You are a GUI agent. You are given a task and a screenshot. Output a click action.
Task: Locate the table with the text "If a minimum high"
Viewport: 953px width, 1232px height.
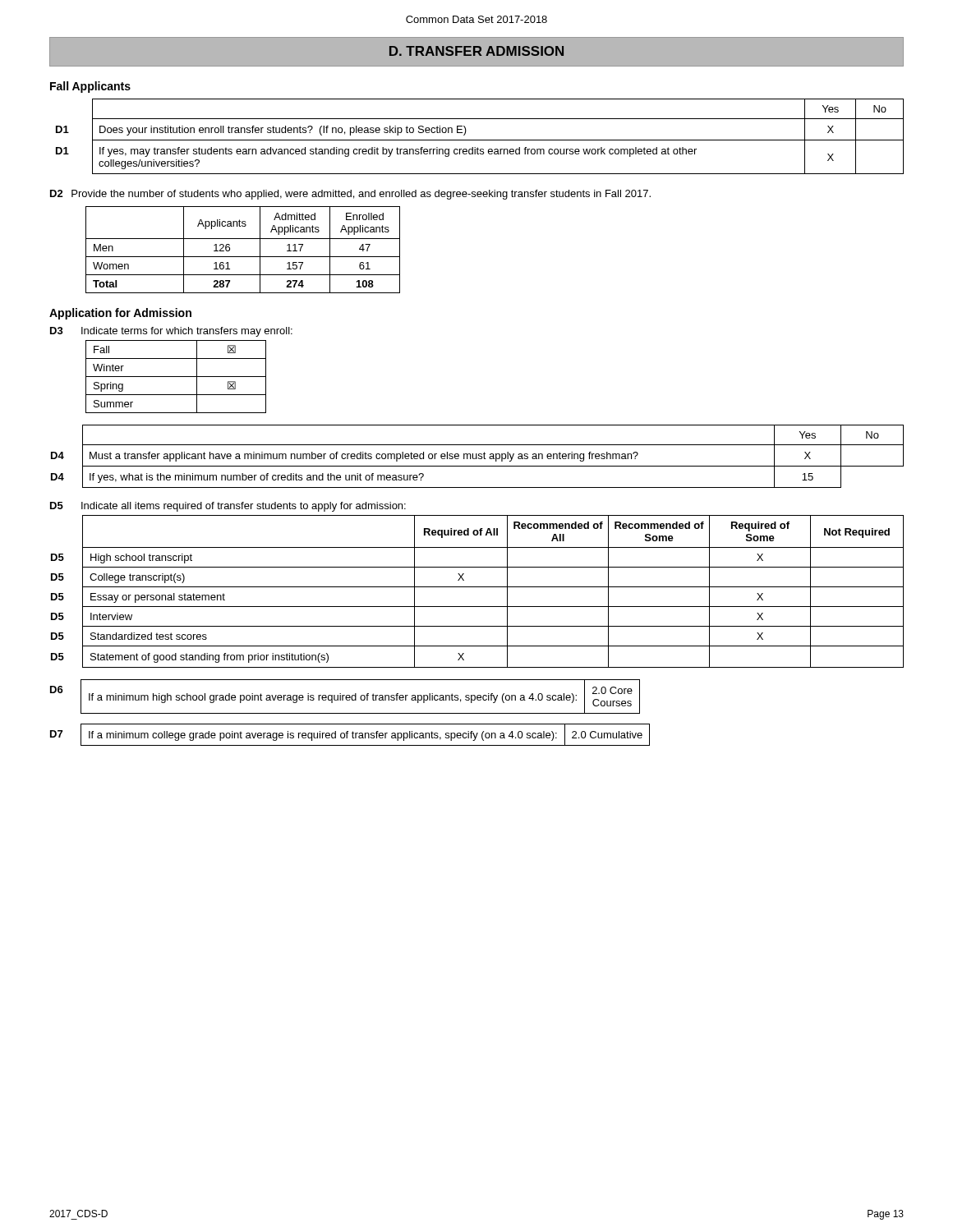pos(476,696)
